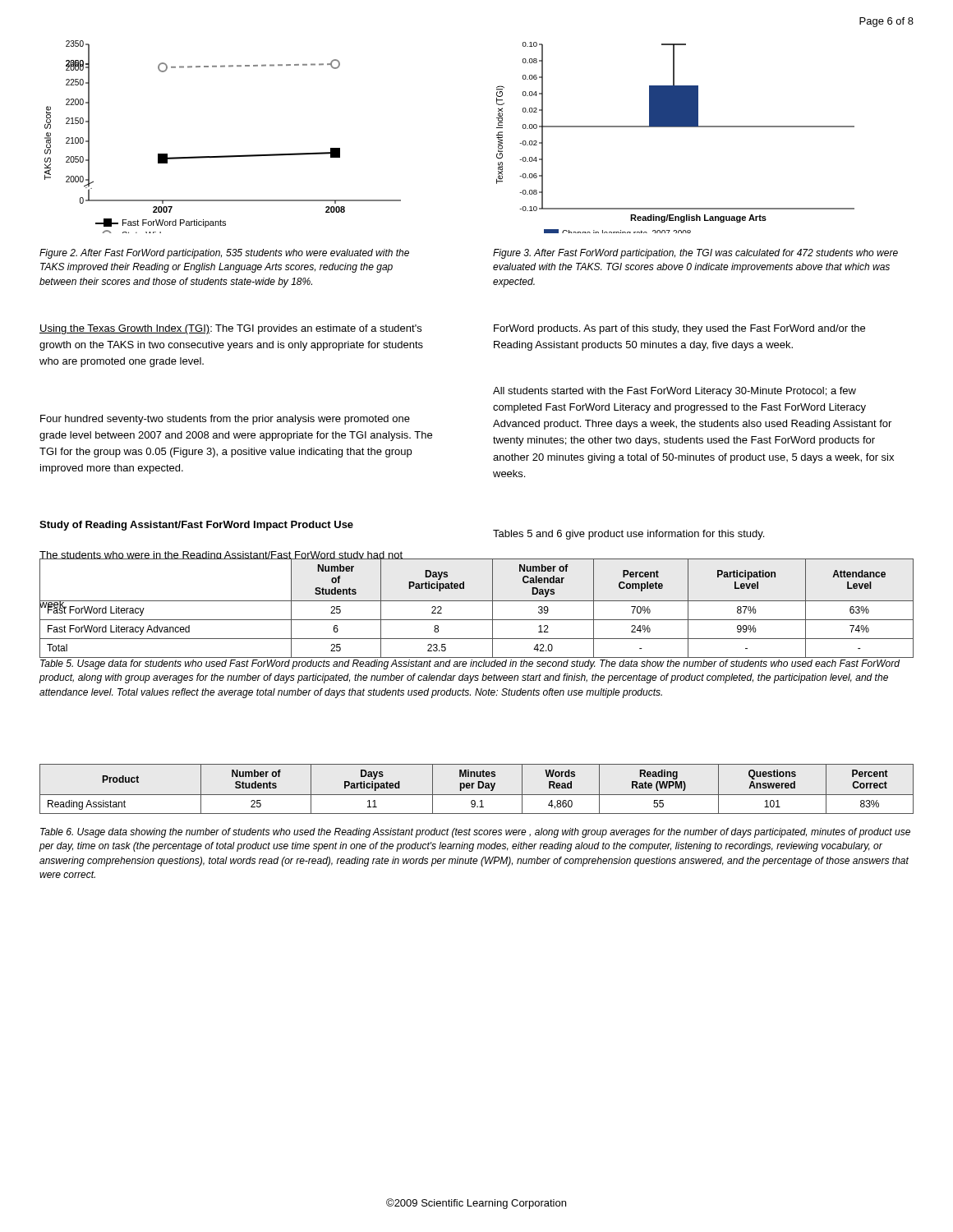Locate the table with the text "Questions Answered"

(476, 789)
